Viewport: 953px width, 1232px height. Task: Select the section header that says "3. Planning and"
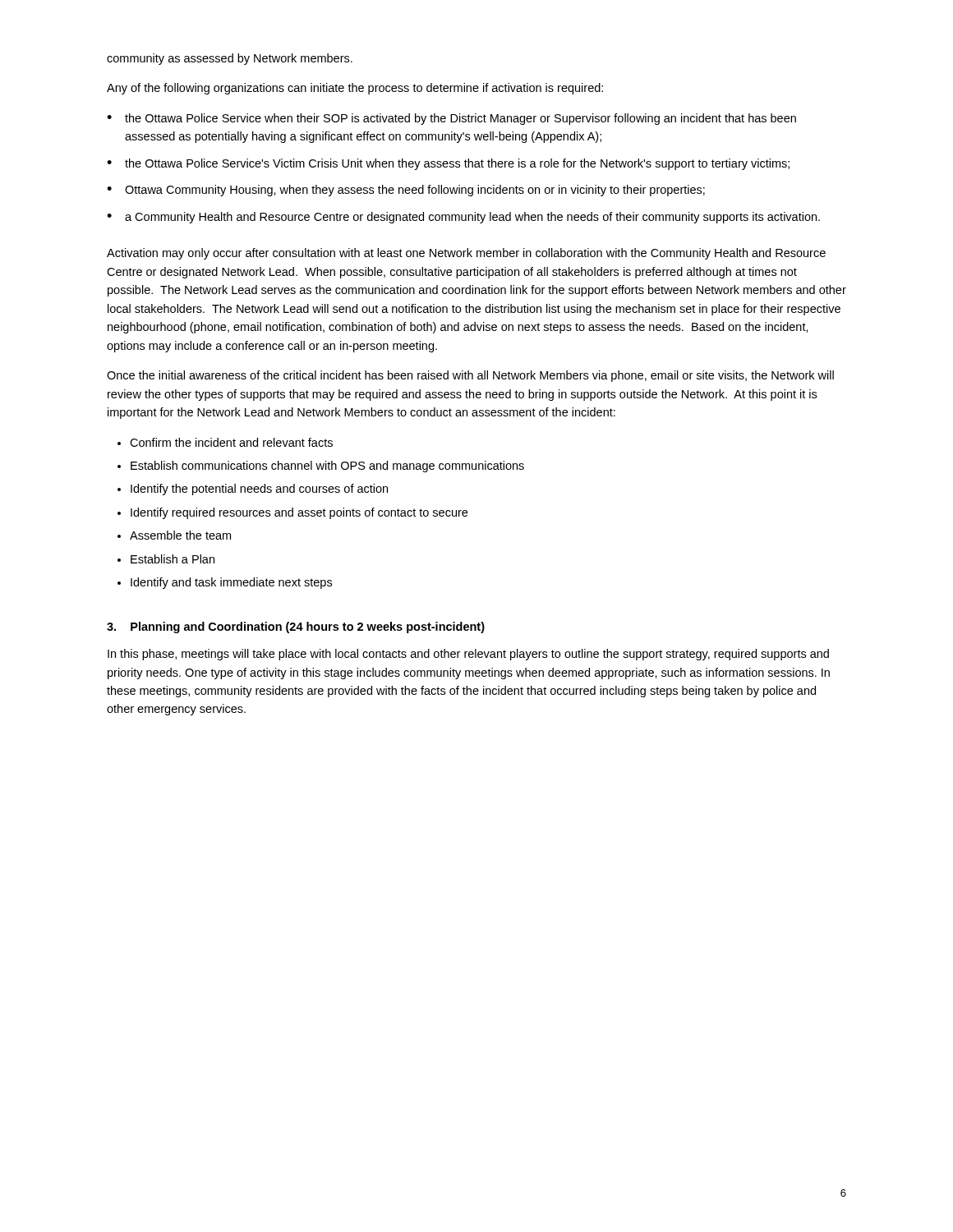pyautogui.click(x=296, y=627)
